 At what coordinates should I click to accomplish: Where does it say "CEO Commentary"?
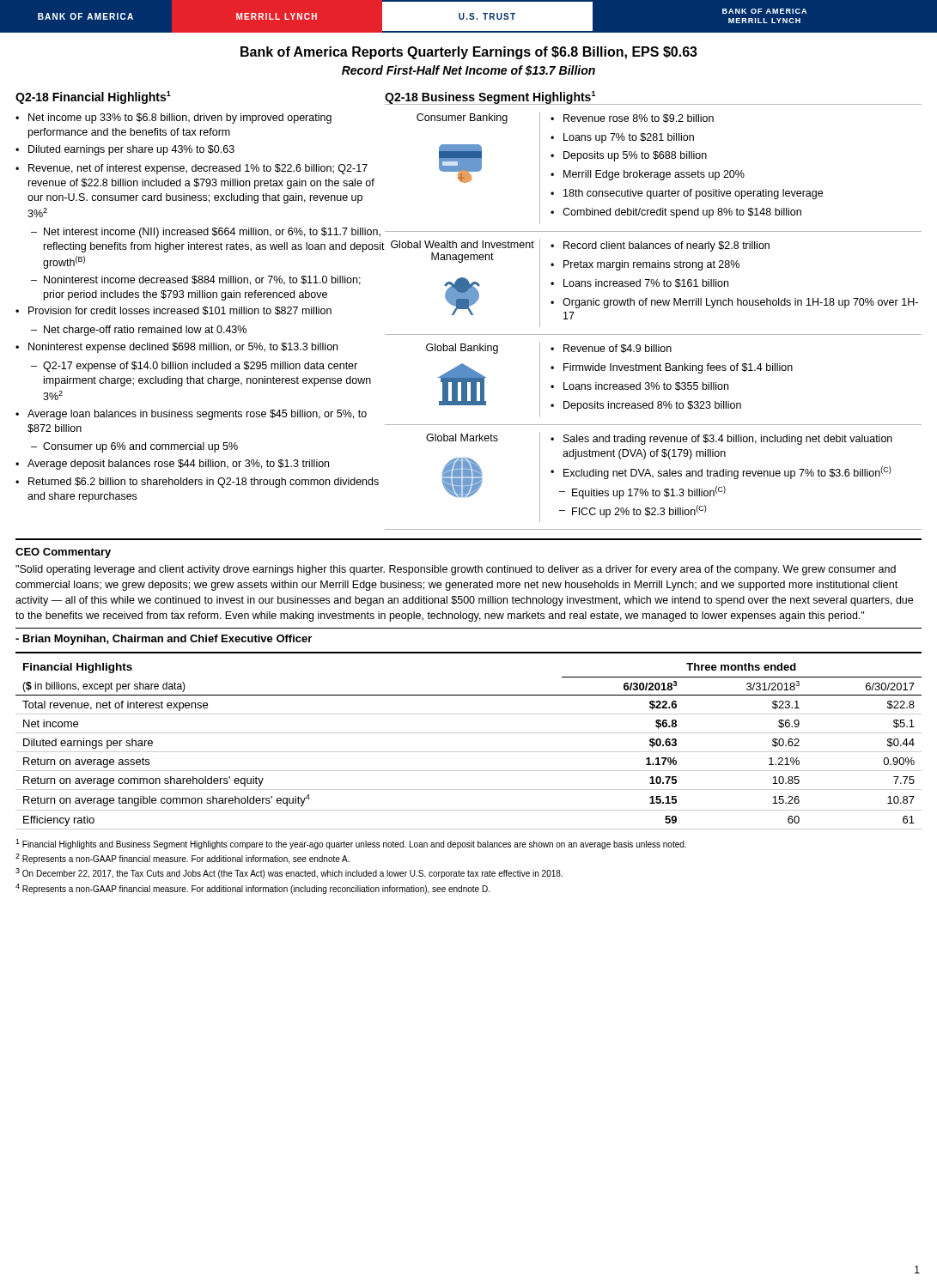coord(63,551)
